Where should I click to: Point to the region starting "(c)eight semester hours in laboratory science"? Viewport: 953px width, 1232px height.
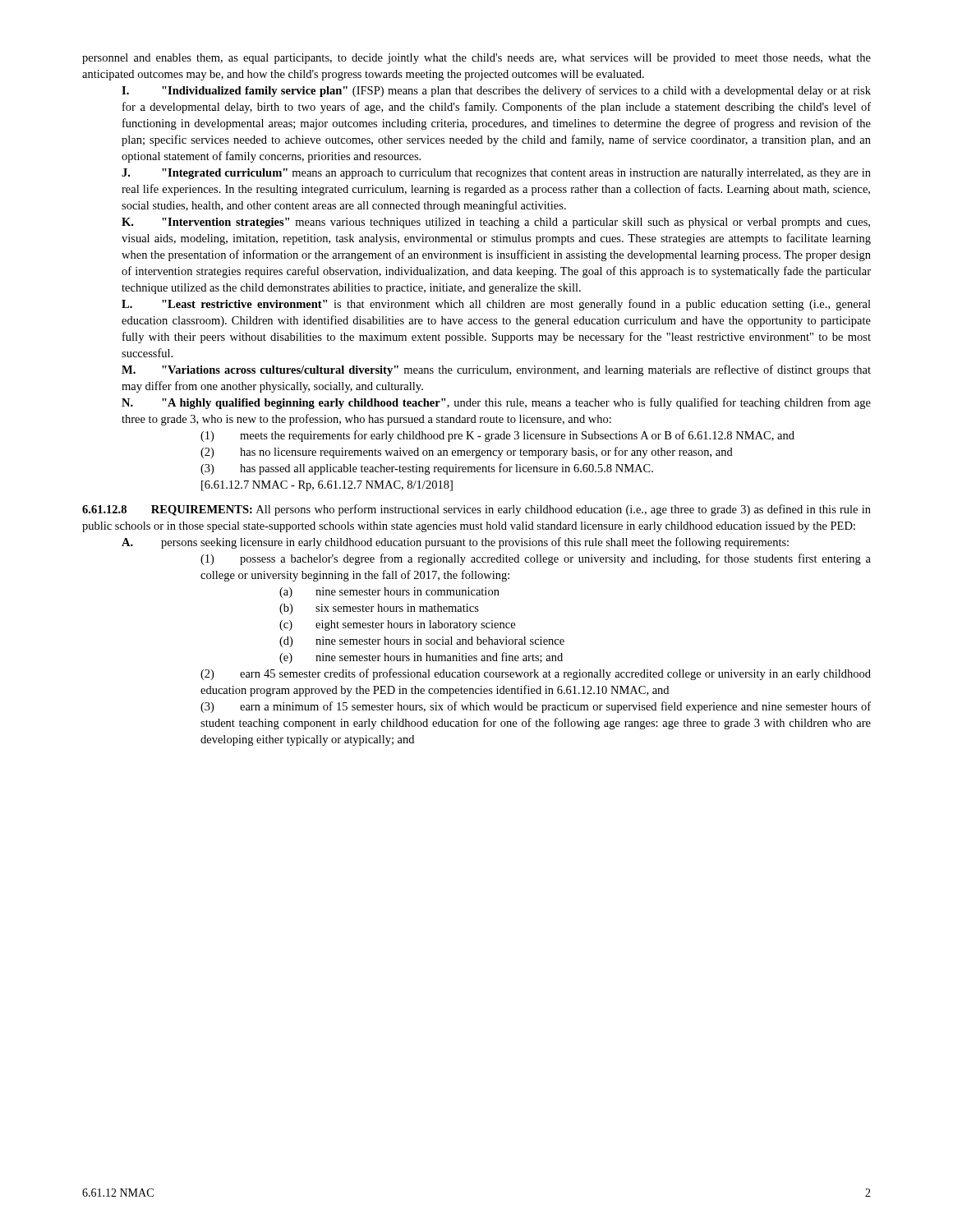pyautogui.click(x=476, y=624)
